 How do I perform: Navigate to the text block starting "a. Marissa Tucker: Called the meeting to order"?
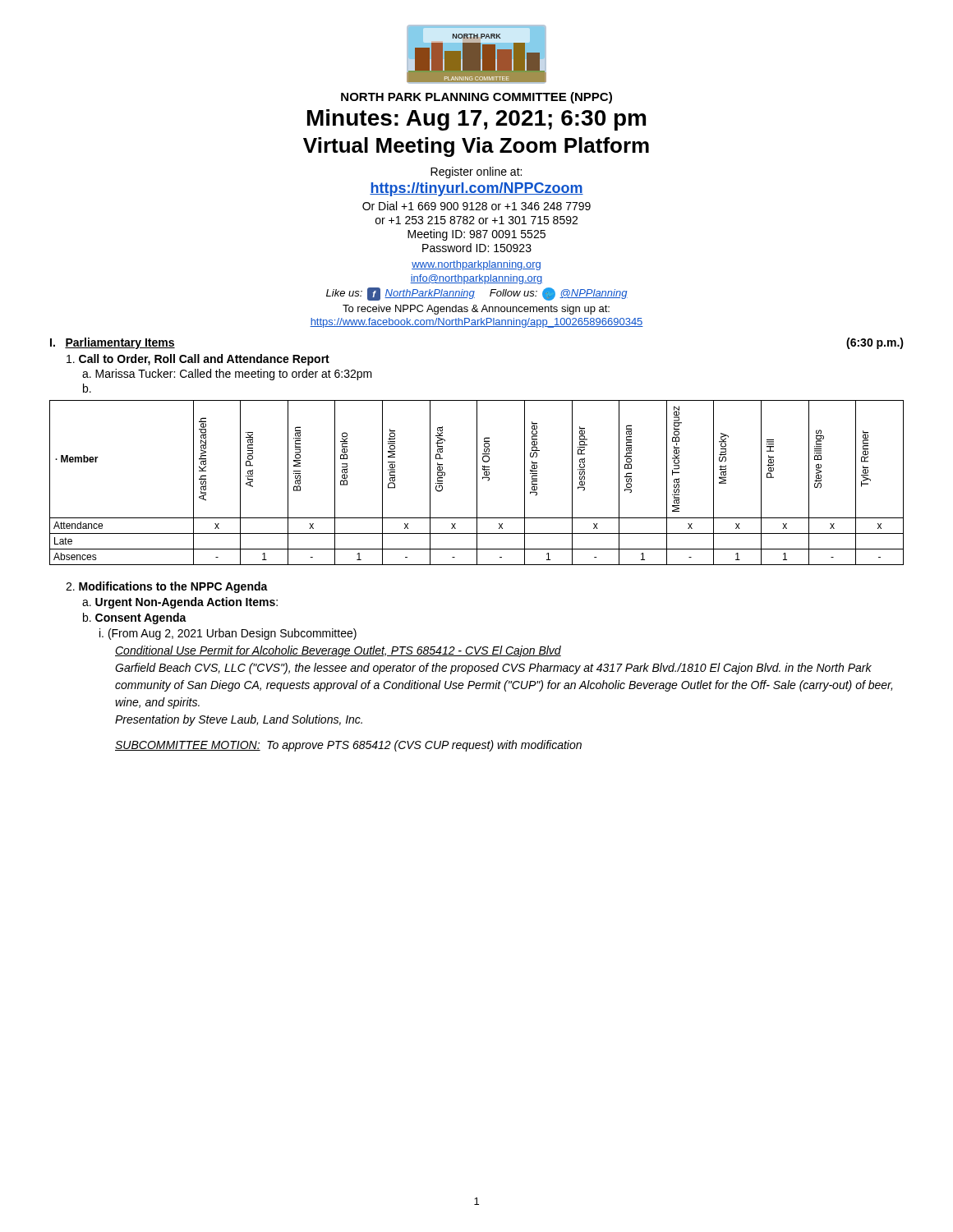(x=227, y=373)
